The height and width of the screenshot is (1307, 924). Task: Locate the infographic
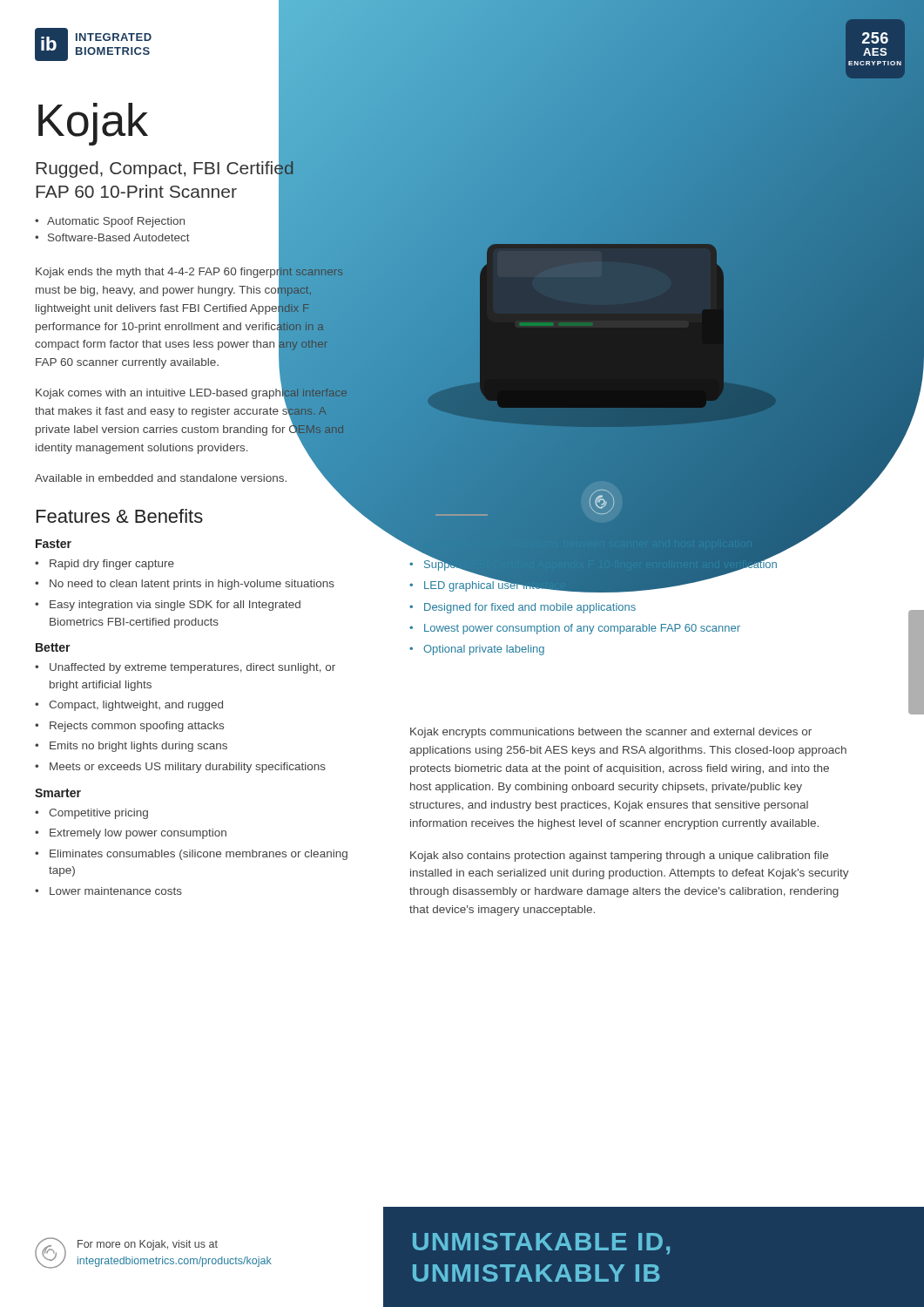(875, 49)
